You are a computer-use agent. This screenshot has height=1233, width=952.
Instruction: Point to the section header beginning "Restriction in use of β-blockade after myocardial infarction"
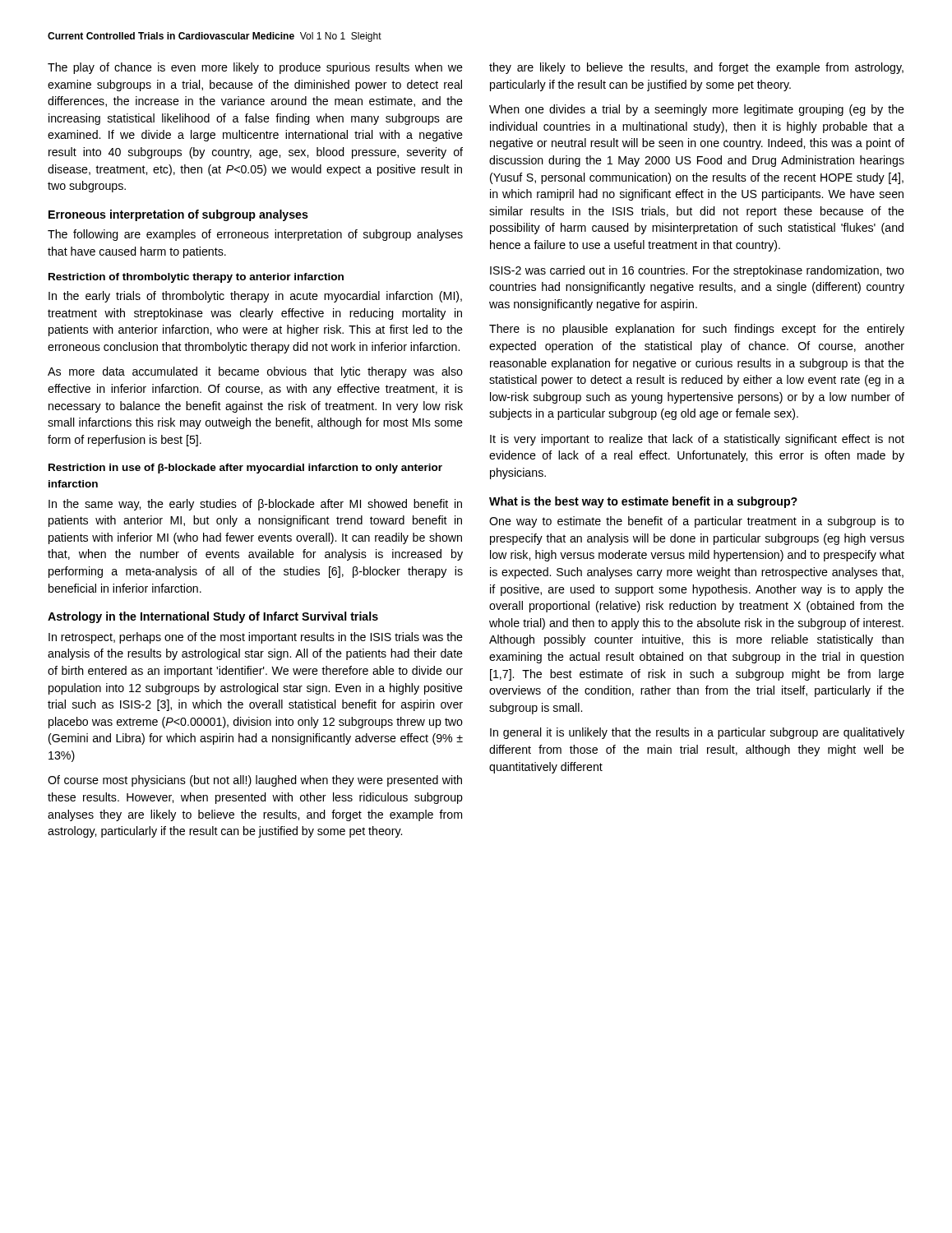coord(245,476)
